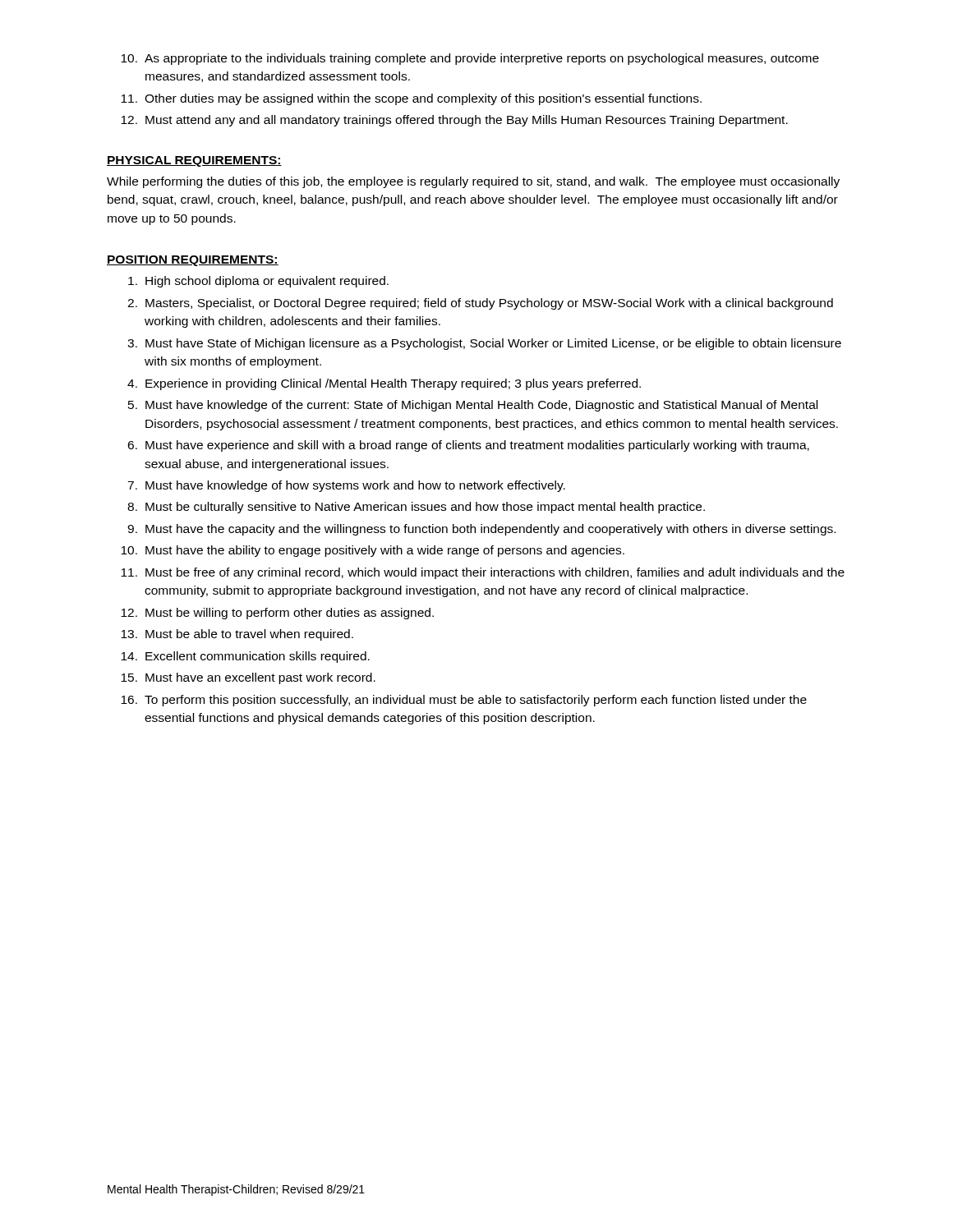Screen dimensions: 1232x953
Task: Where does it say "14. Excellent communication skills required."?
Action: point(245,657)
